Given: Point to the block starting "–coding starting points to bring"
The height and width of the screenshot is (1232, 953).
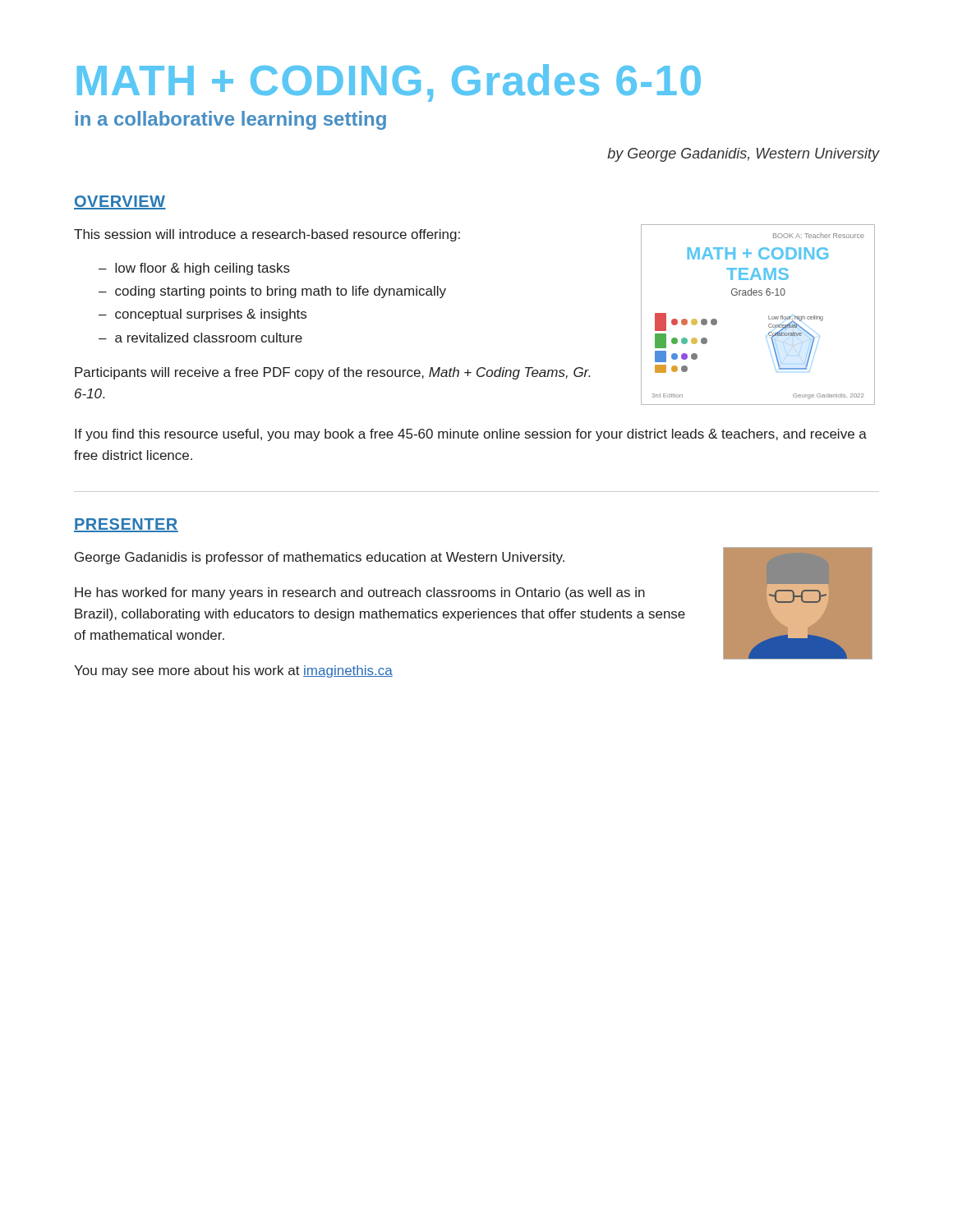Looking at the screenshot, I should pyautogui.click(x=272, y=292).
